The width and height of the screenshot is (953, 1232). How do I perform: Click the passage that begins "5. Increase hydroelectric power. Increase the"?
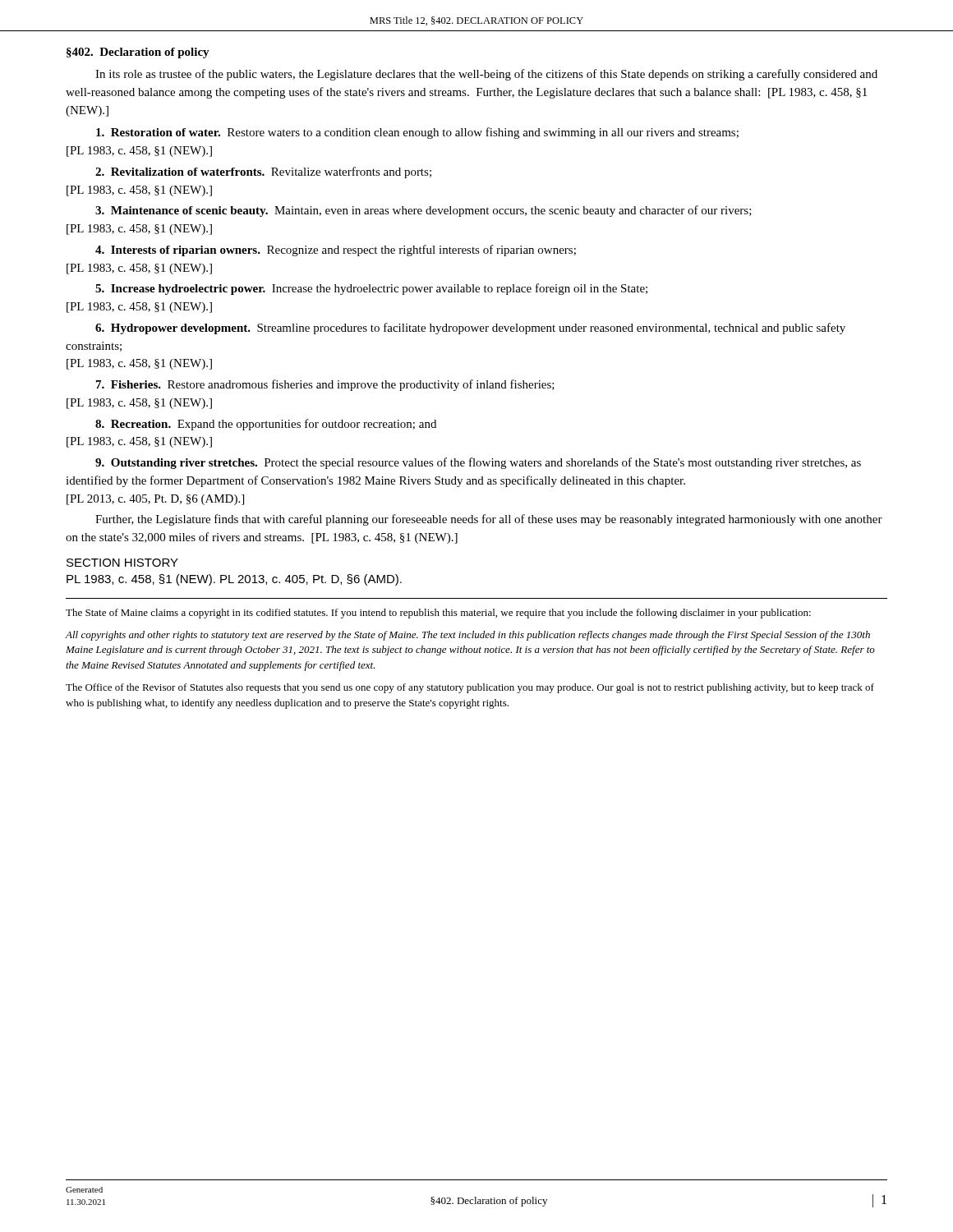click(476, 298)
